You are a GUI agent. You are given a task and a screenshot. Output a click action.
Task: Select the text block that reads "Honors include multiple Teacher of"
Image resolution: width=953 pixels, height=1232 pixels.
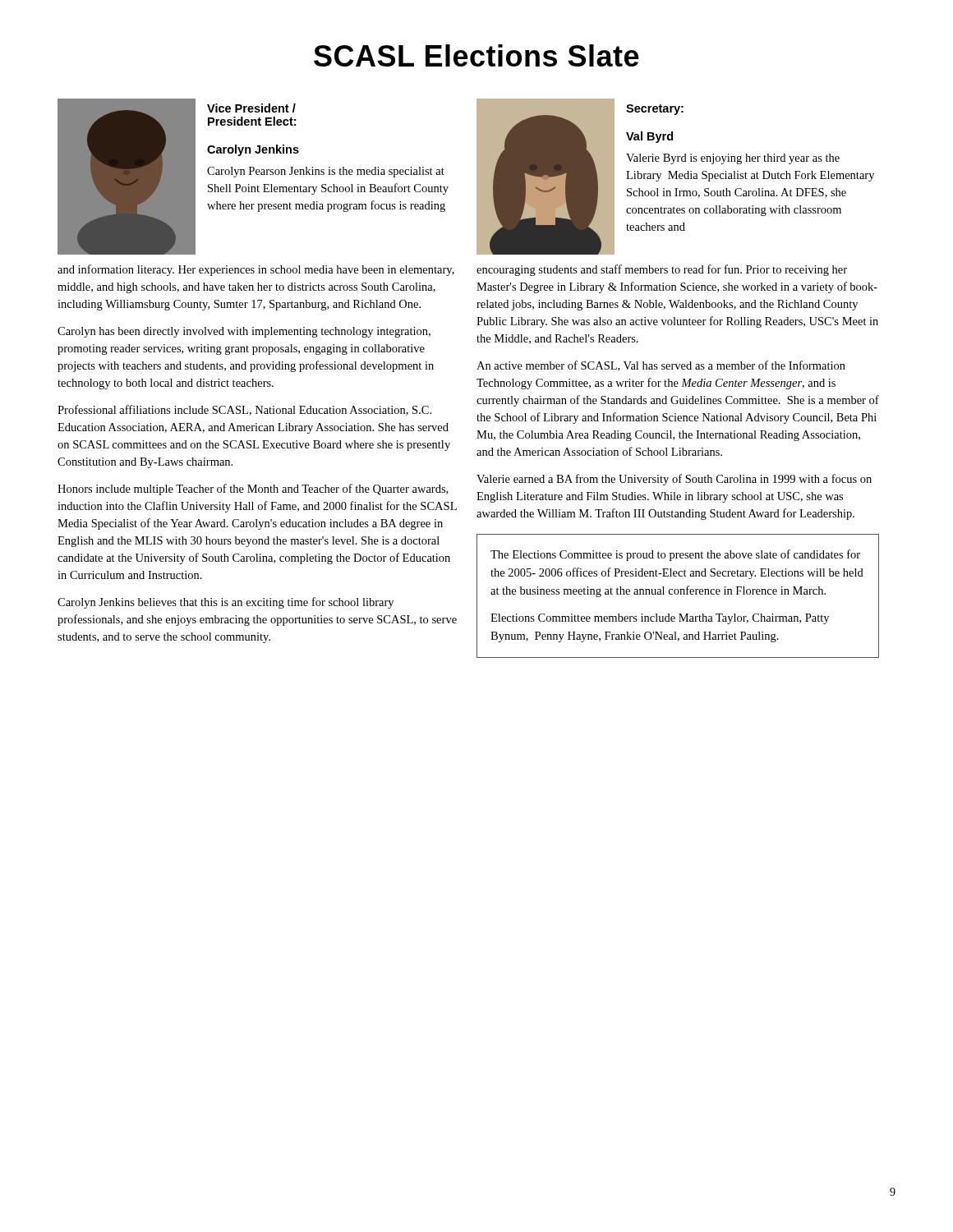click(257, 532)
